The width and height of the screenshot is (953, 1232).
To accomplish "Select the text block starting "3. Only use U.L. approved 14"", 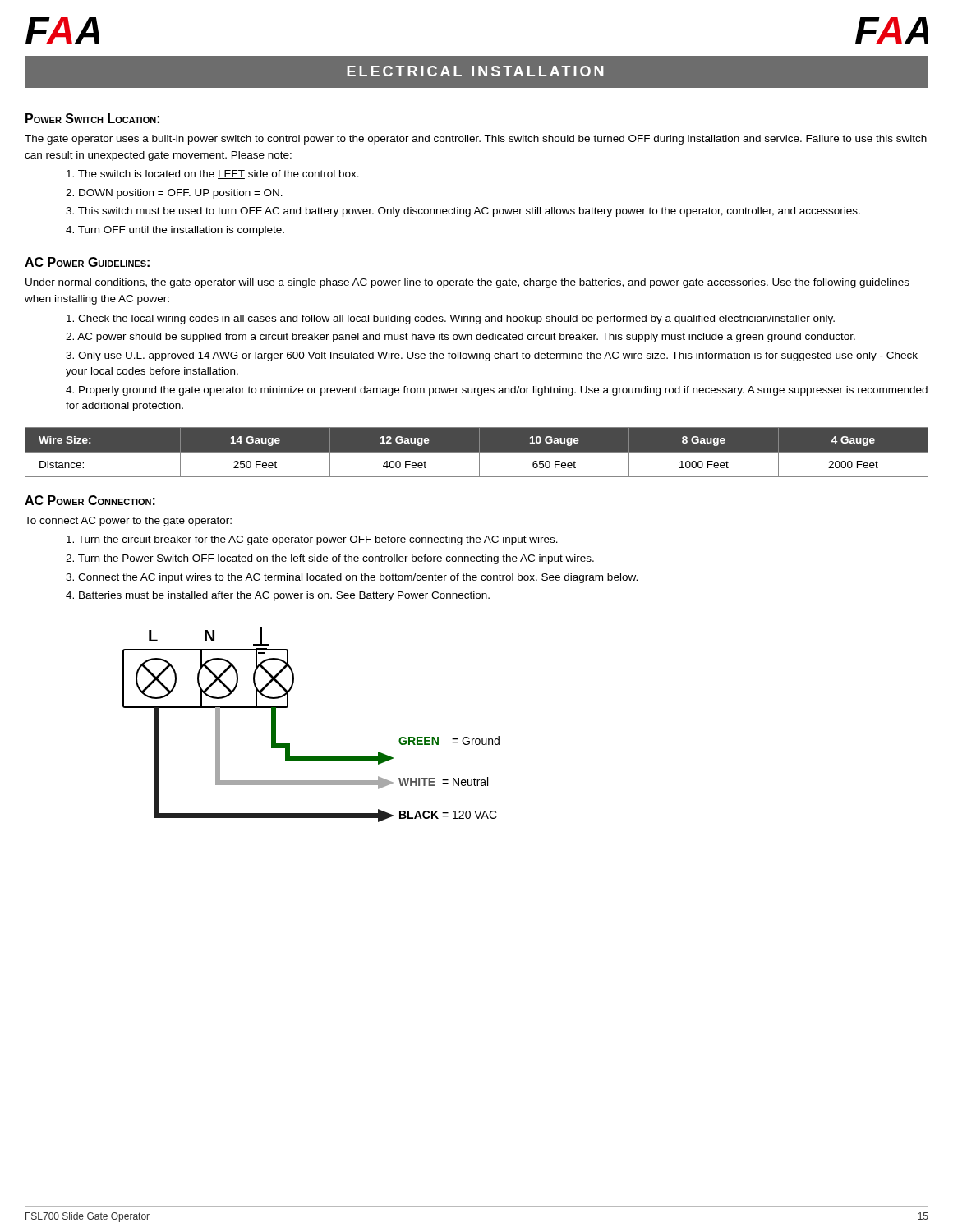I will (492, 363).
